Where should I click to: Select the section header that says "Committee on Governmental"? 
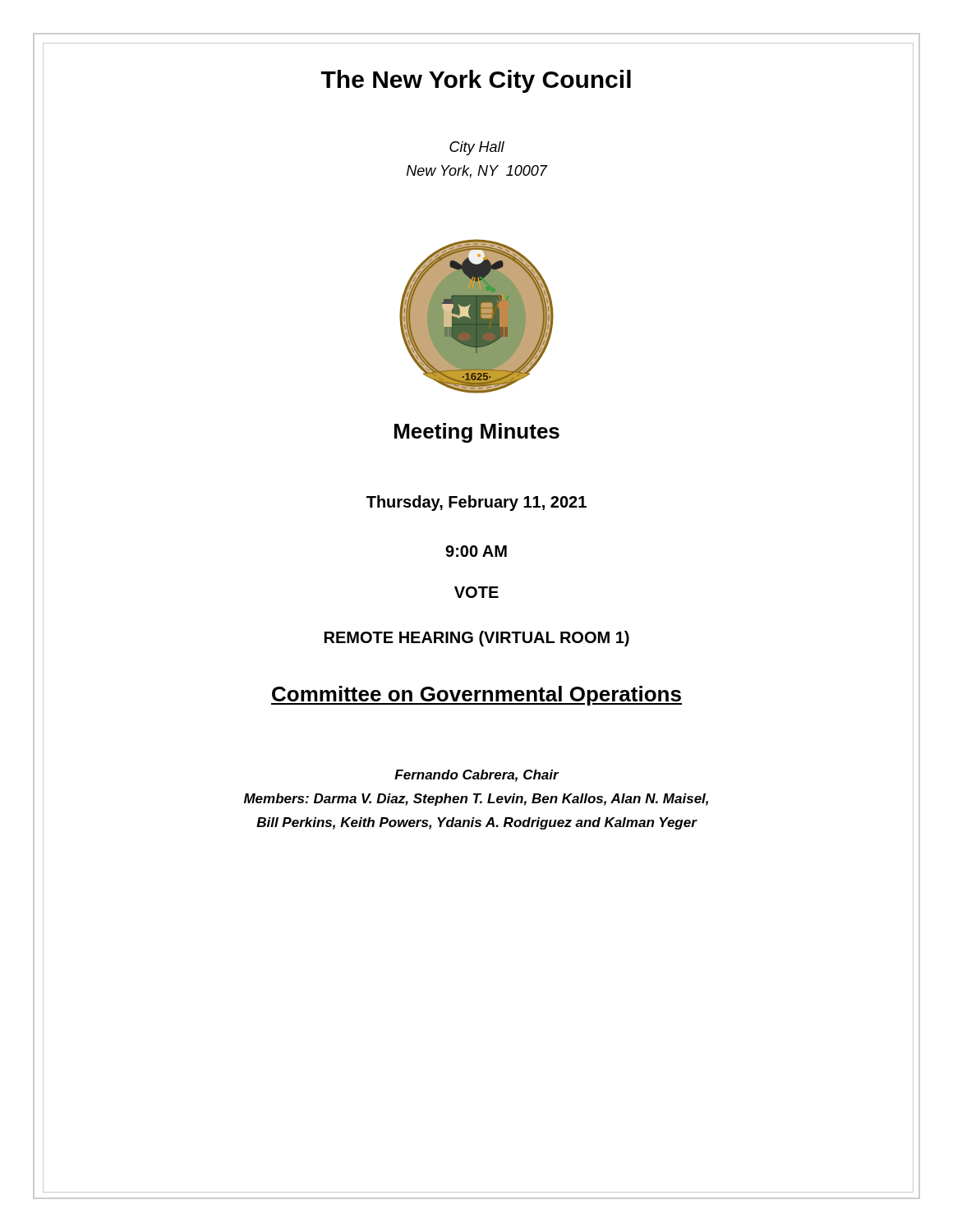click(476, 694)
